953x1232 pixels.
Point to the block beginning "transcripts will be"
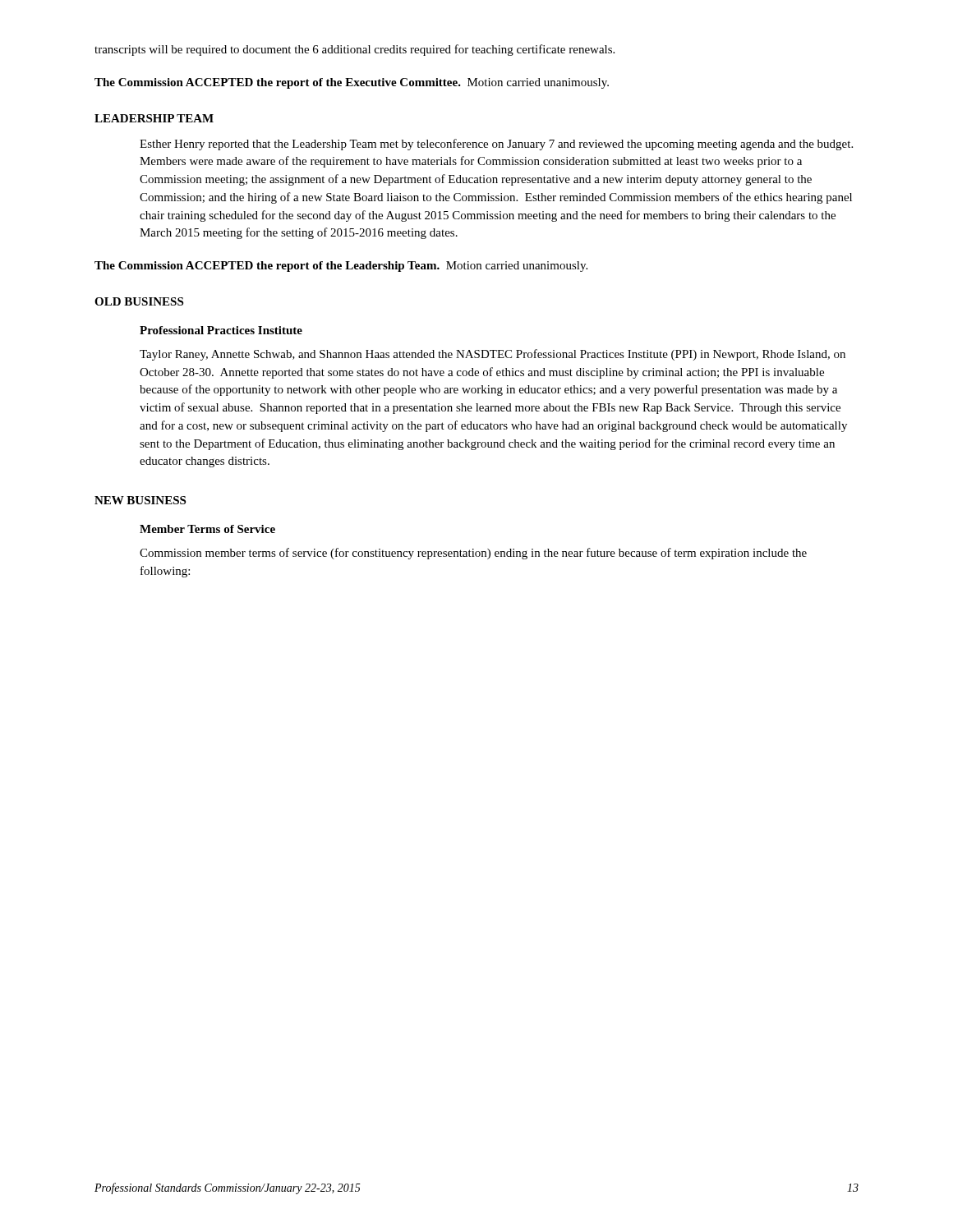click(355, 49)
